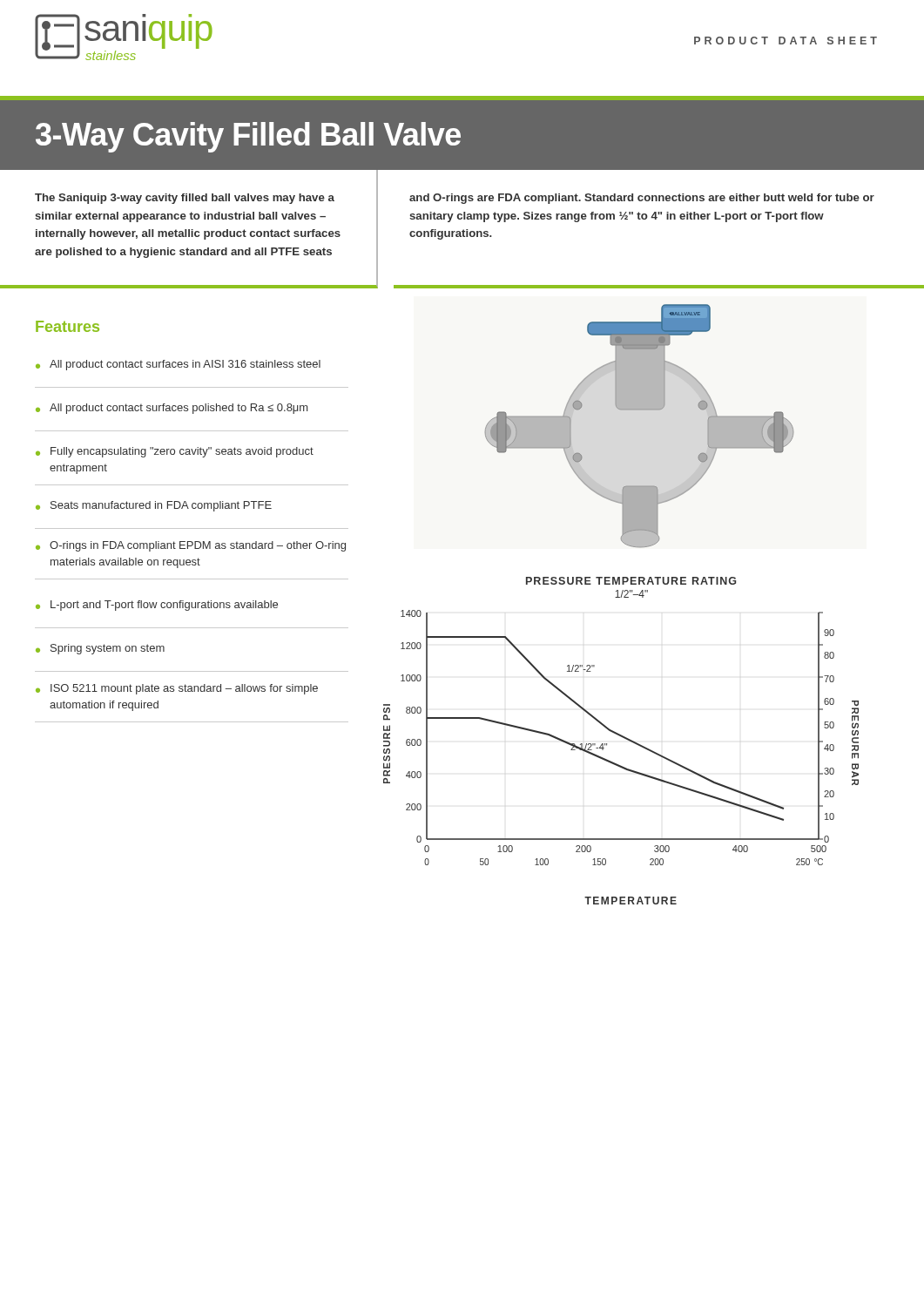924x1307 pixels.
Task: Point to the block beginning "The Saniquip 3-way cavity"
Action: (198, 225)
